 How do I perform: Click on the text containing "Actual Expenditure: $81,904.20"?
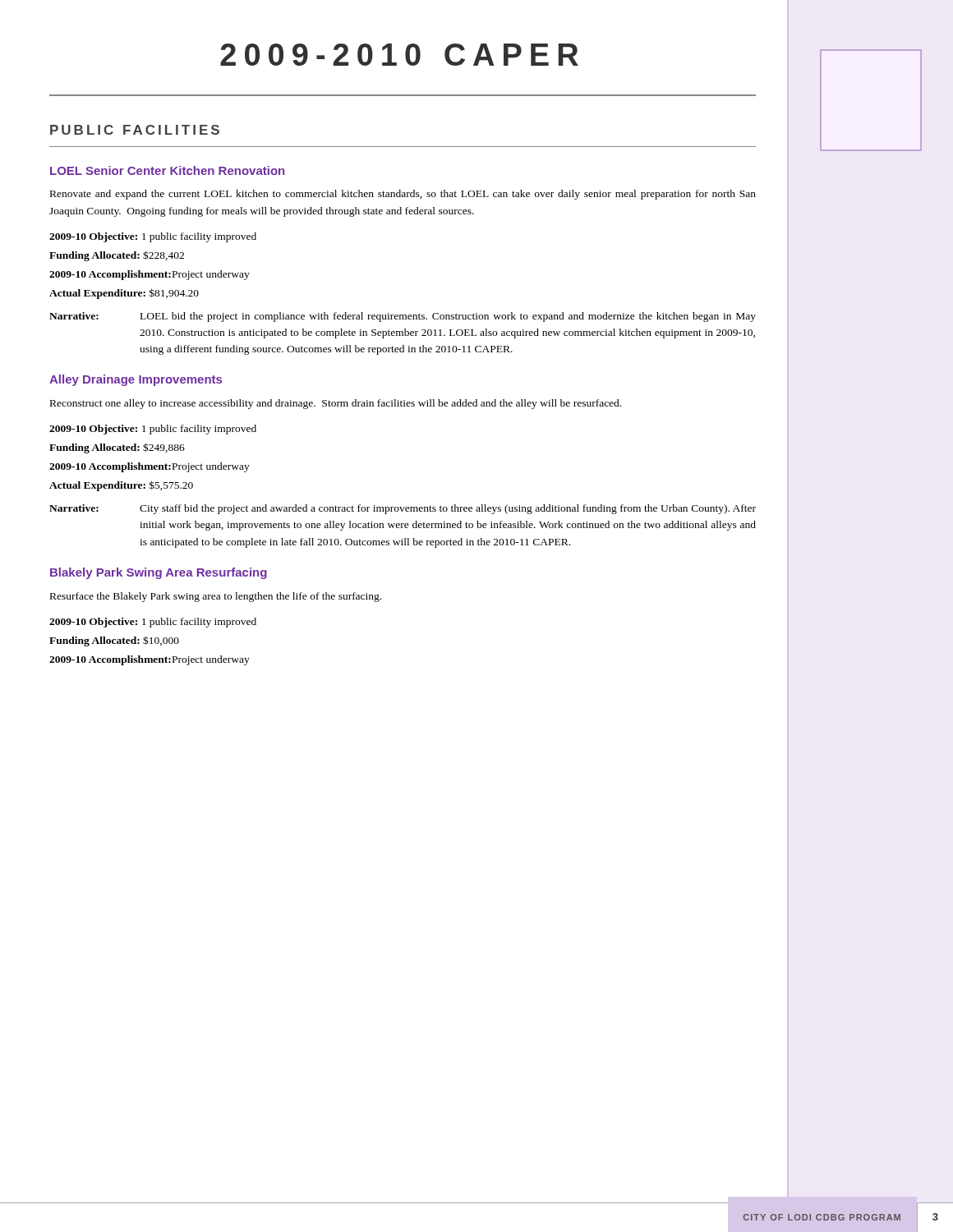coord(124,293)
